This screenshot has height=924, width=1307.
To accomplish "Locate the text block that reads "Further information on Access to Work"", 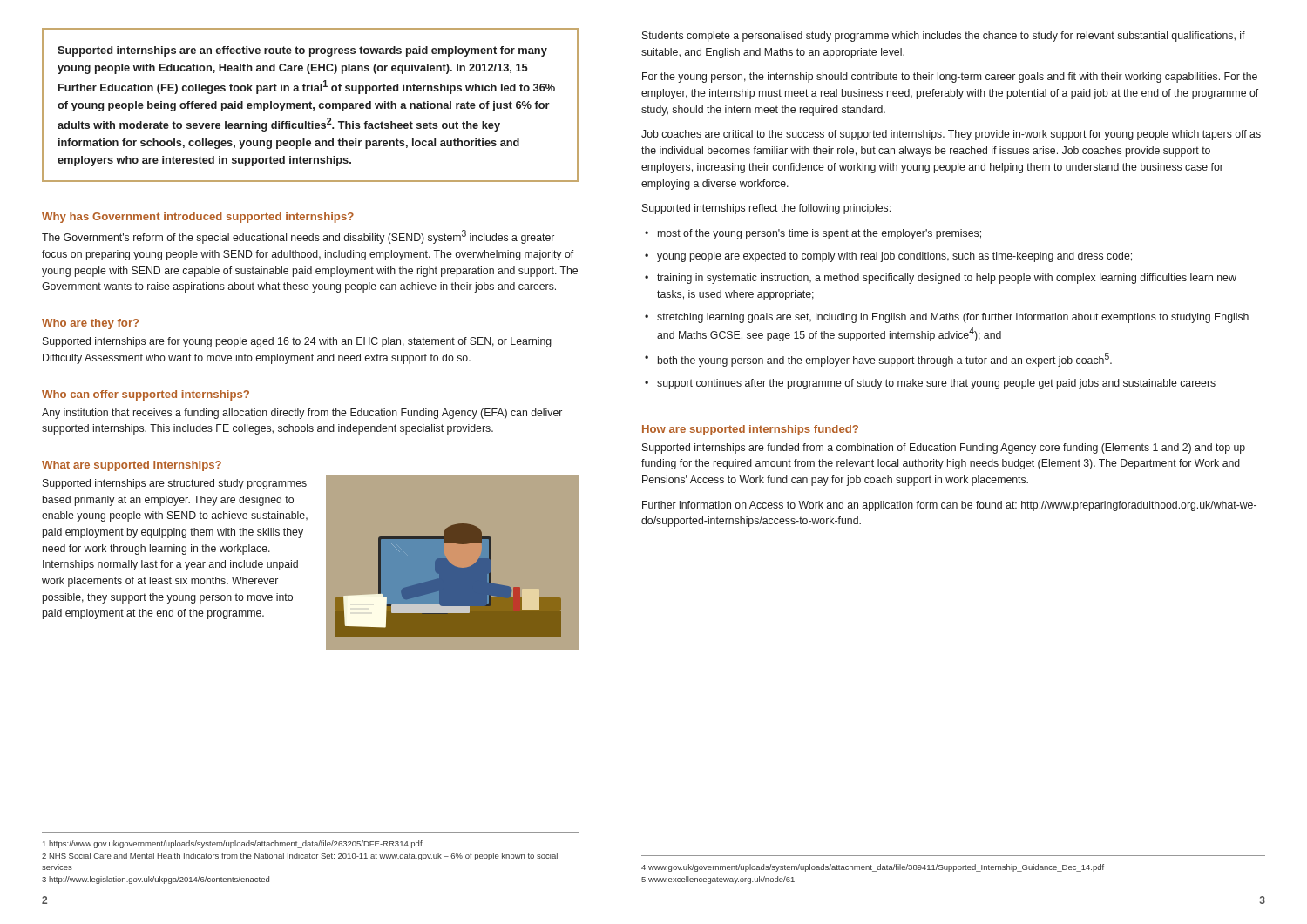I will [x=949, y=513].
